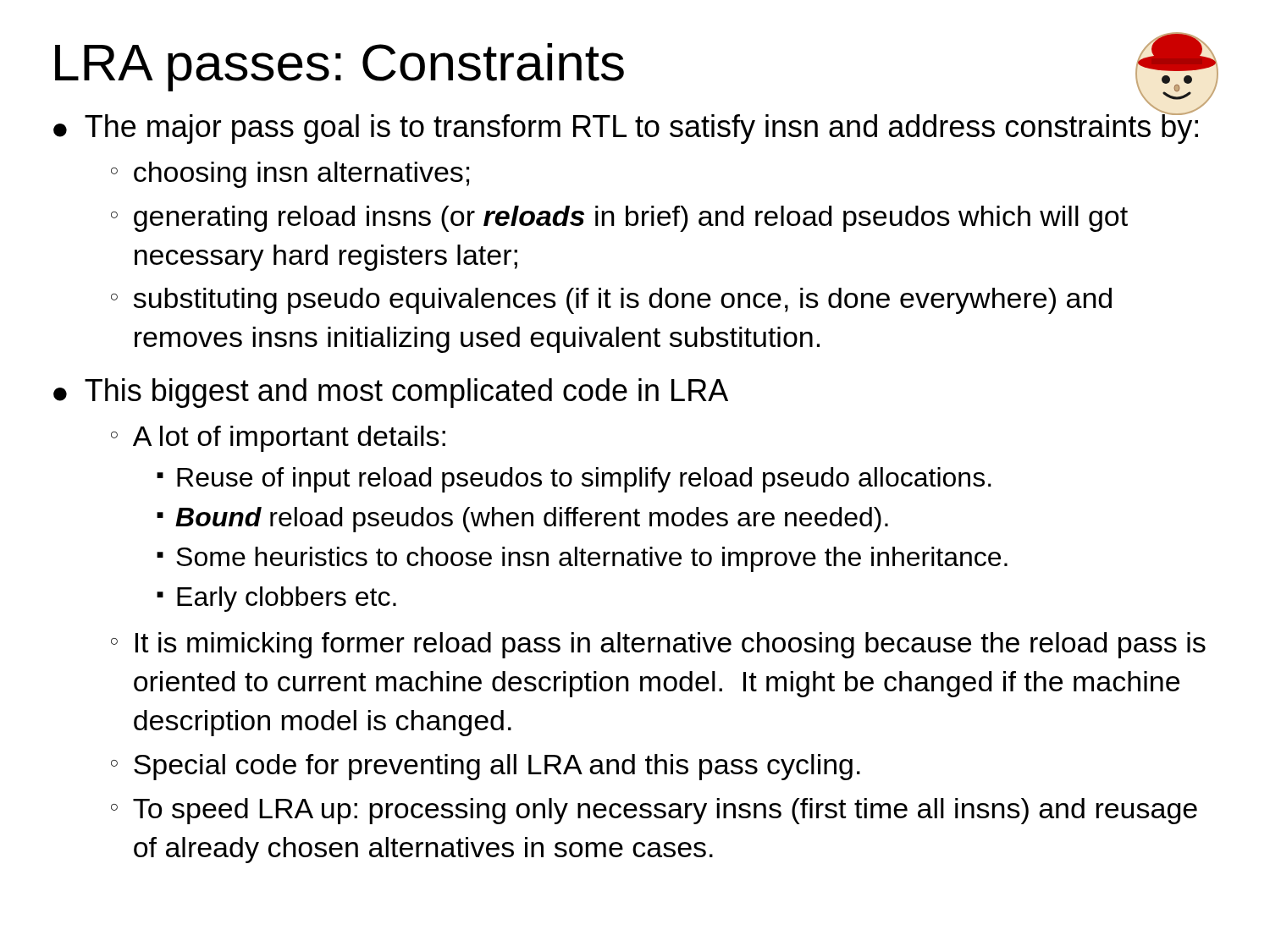Locate the block starting "■ Early clobbers"
This screenshot has width=1270, height=952.
[276, 599]
